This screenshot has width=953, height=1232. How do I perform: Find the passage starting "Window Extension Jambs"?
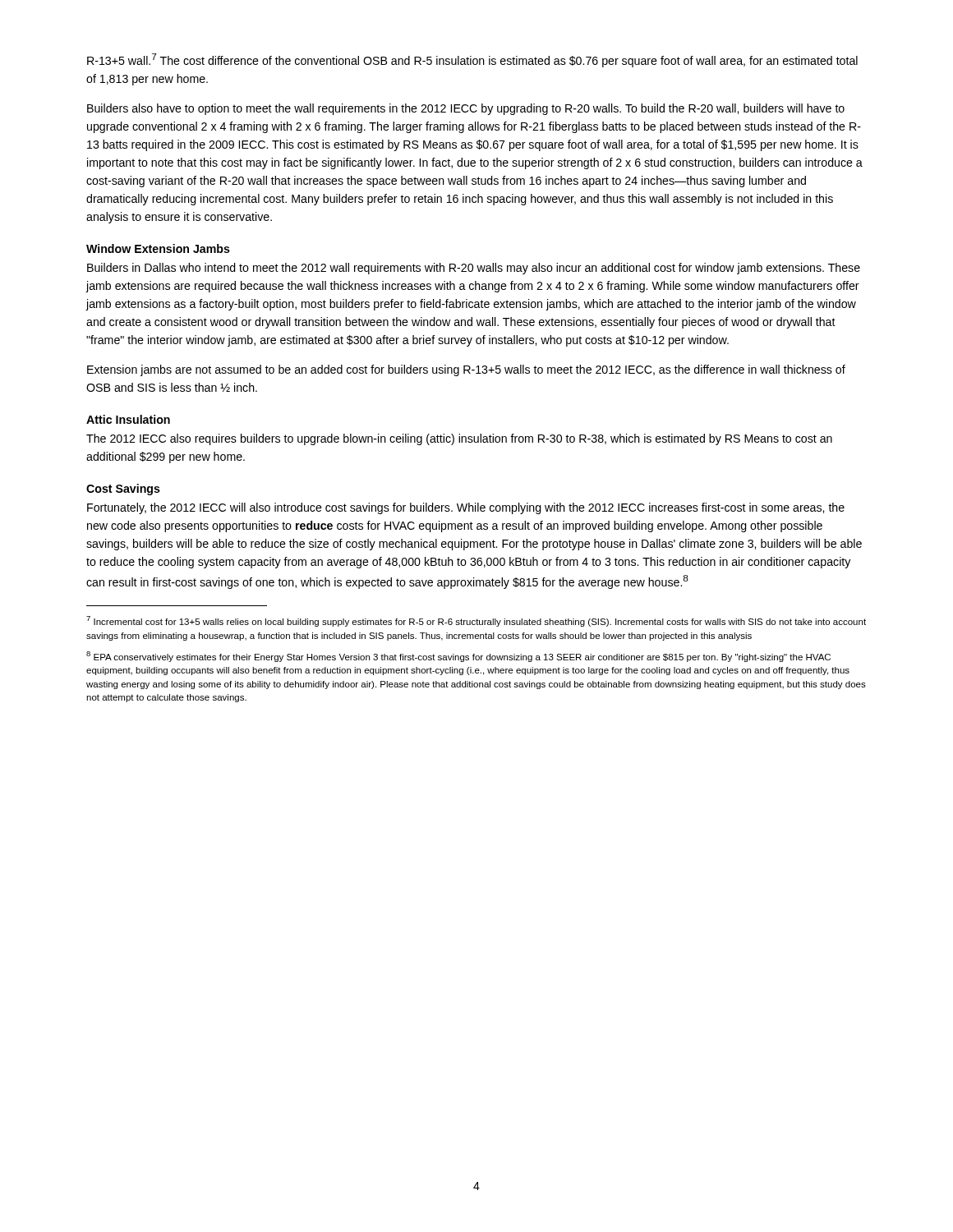[158, 249]
